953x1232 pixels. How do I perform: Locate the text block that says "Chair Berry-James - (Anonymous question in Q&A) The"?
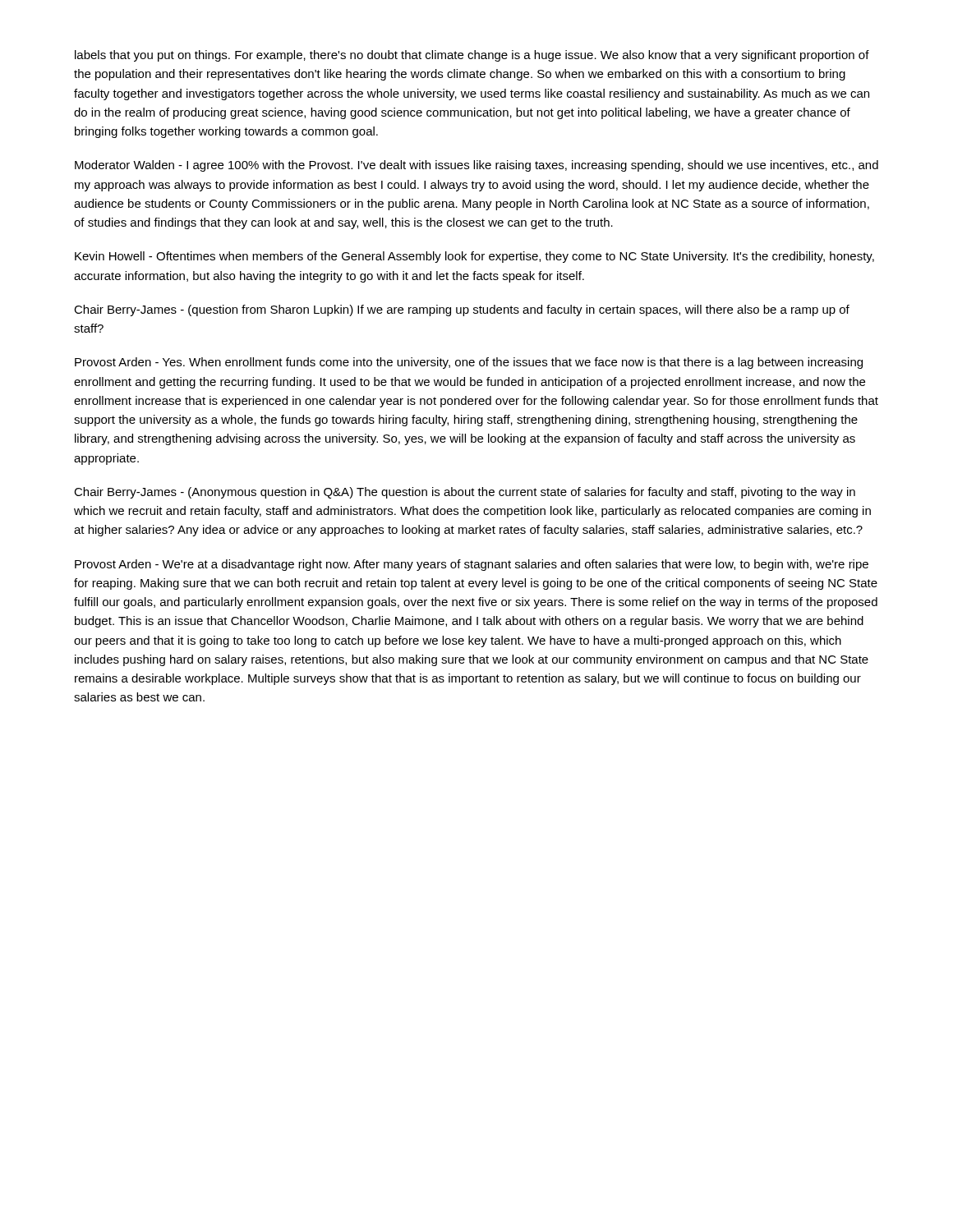point(473,510)
